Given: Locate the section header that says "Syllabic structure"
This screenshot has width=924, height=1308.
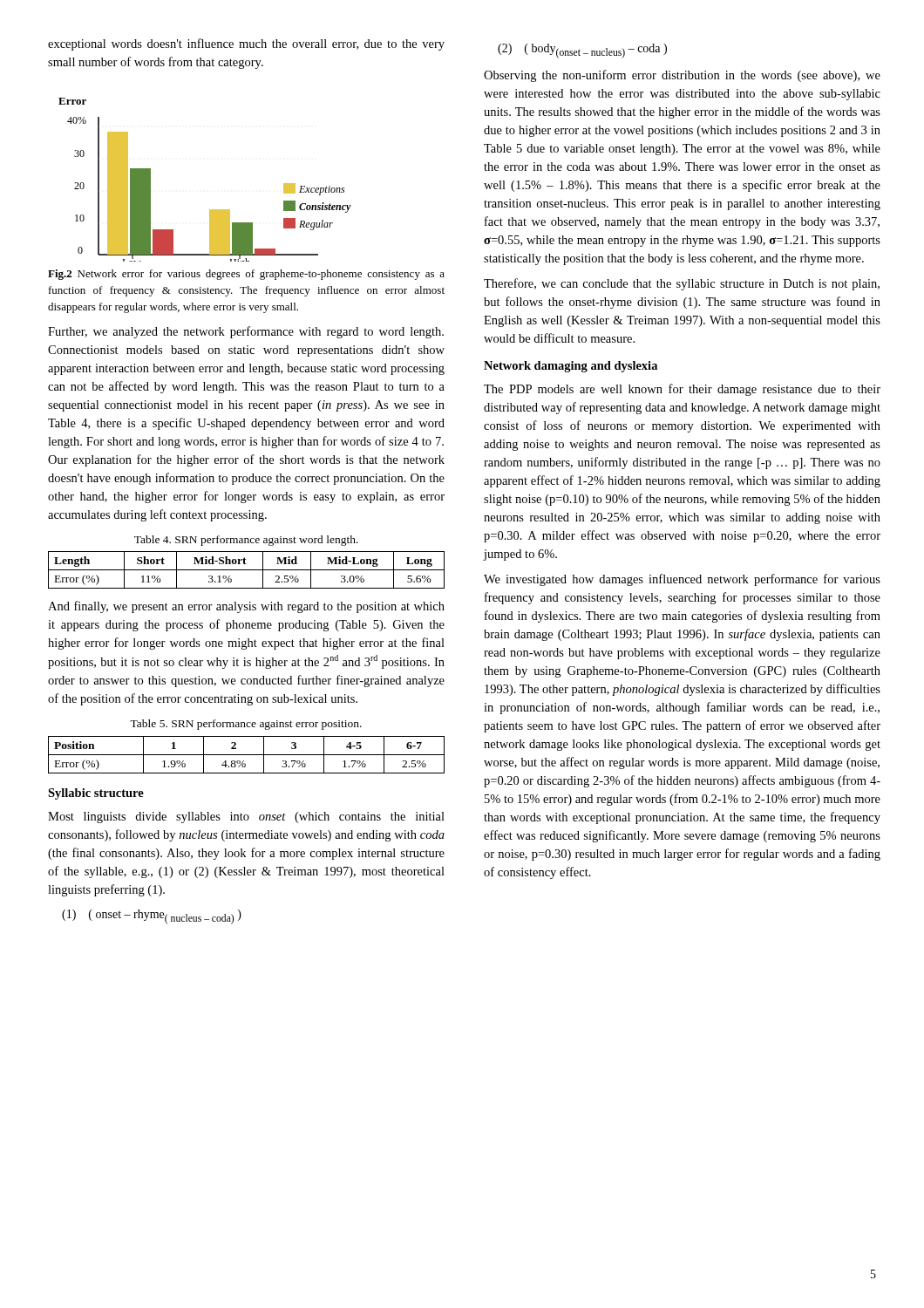Looking at the screenshot, I should (x=96, y=794).
